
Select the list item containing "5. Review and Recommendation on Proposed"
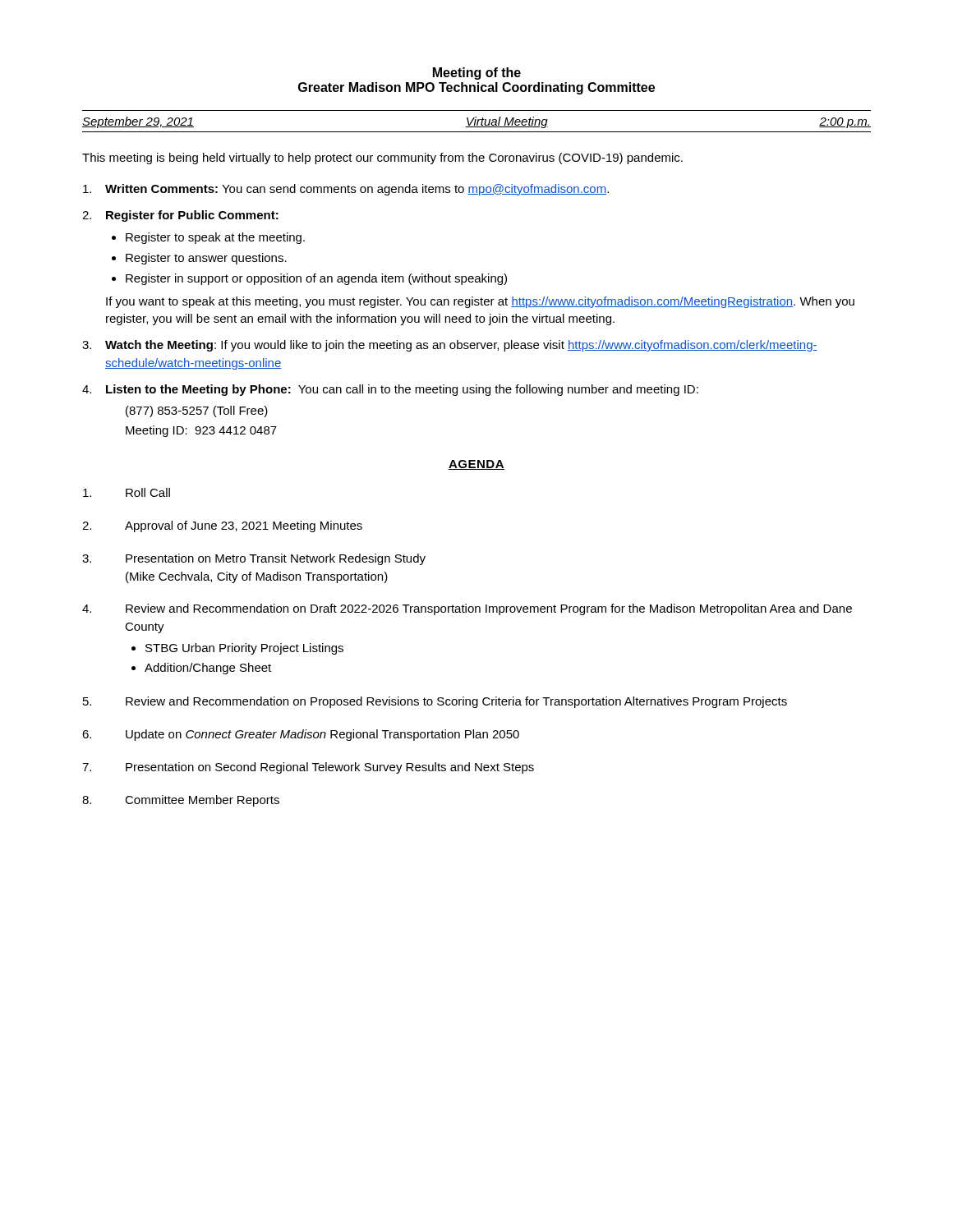point(476,702)
